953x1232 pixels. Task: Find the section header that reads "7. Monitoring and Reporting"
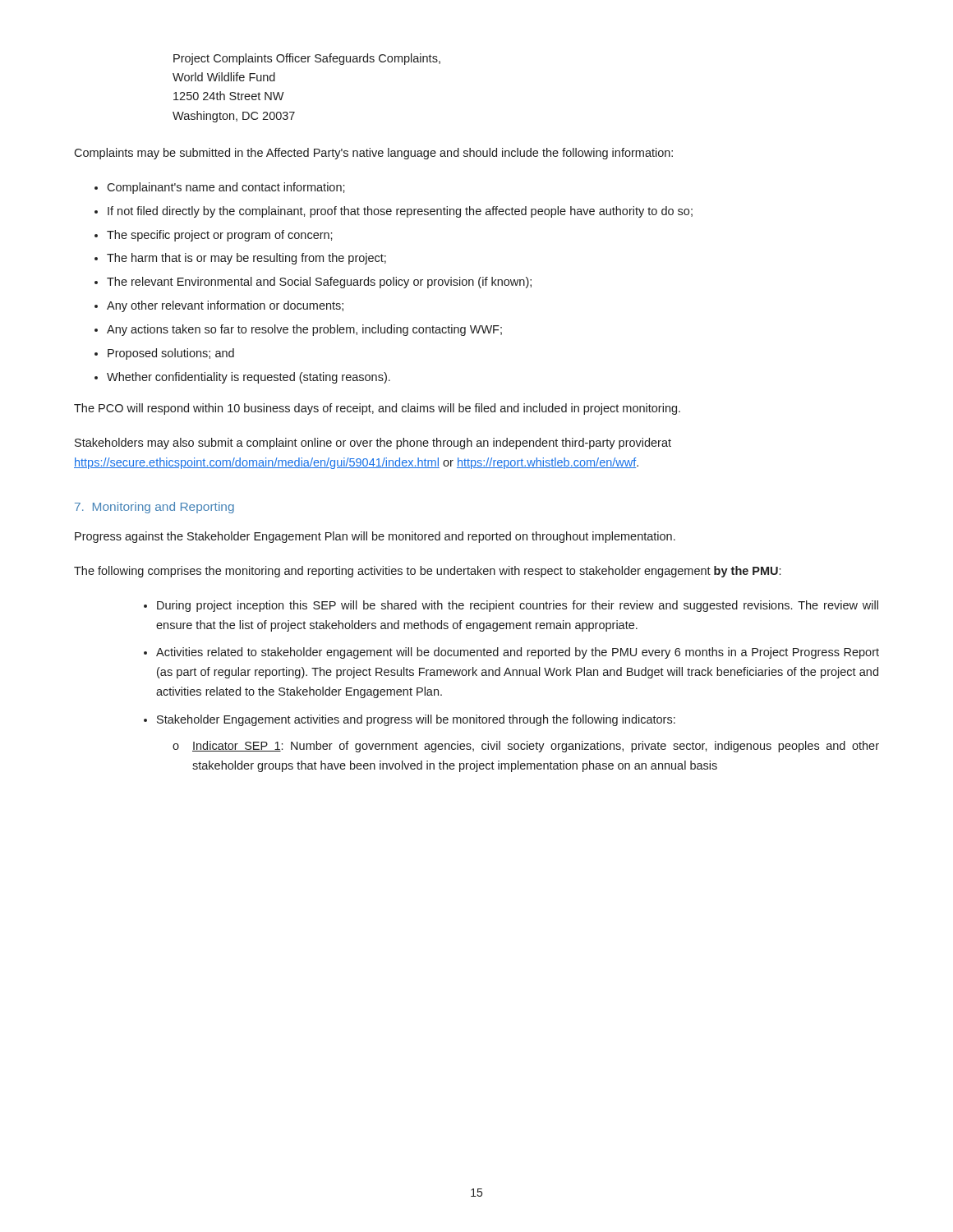(154, 506)
